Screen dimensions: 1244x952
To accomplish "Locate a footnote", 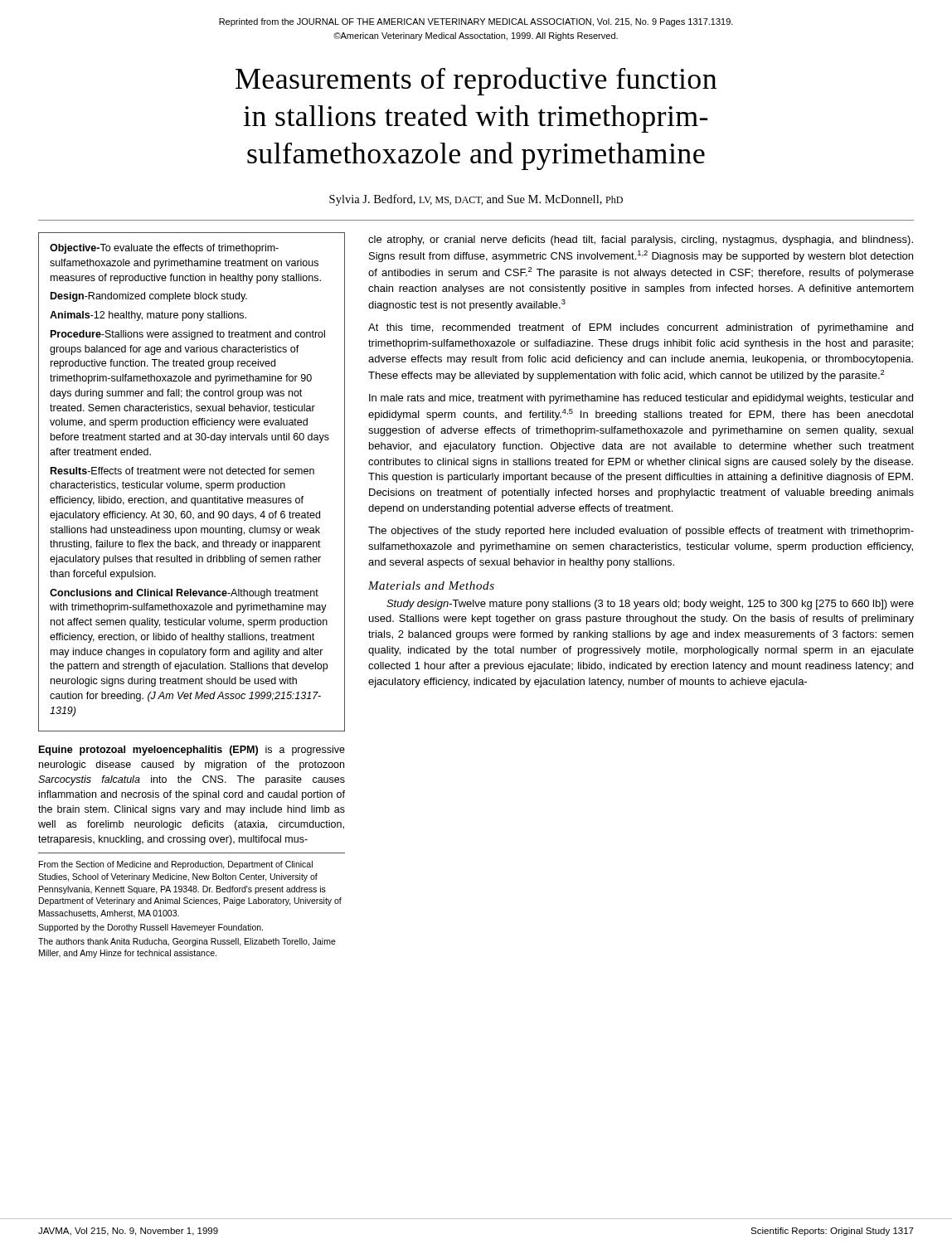I will (192, 909).
